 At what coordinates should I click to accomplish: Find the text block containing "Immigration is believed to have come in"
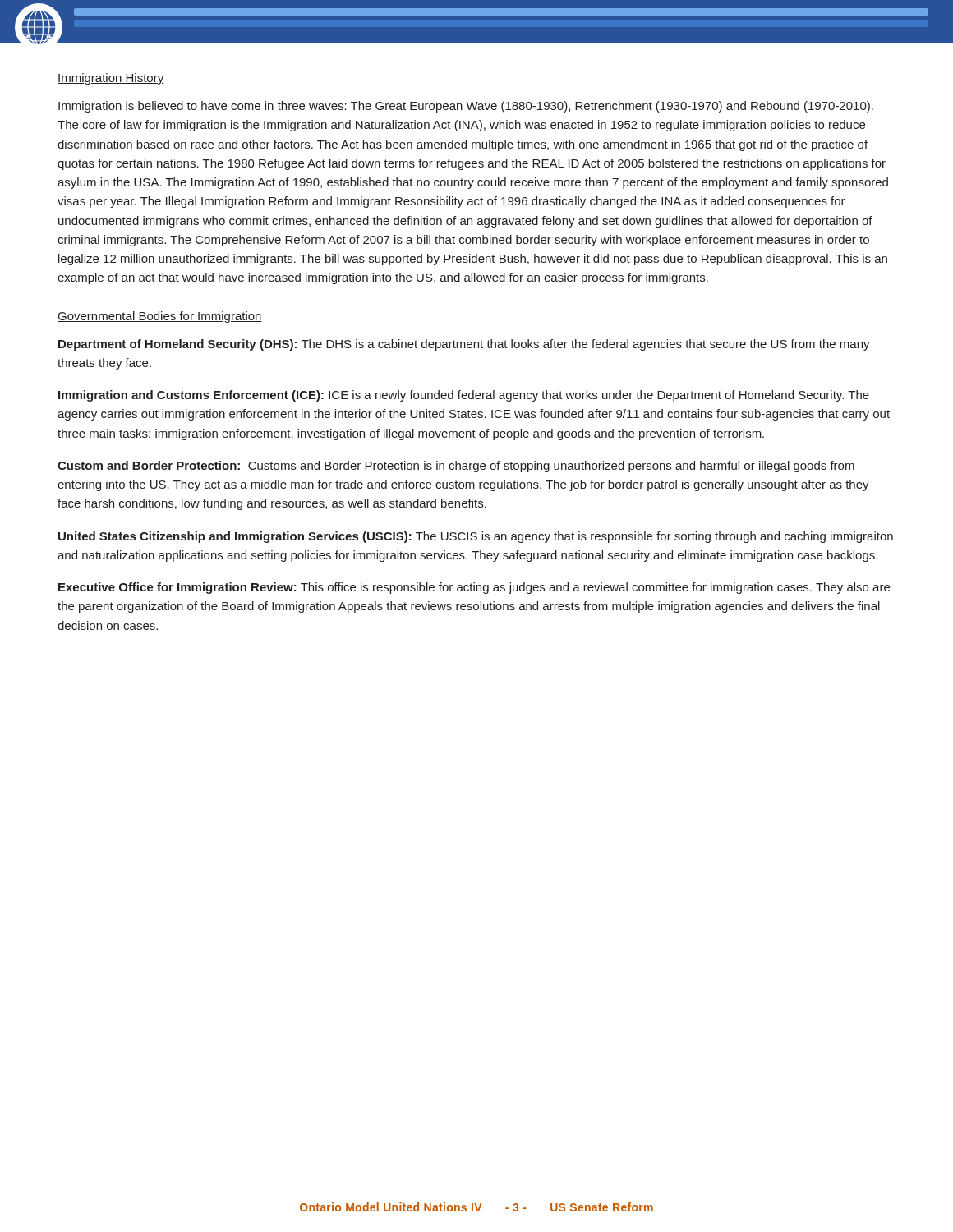click(473, 191)
